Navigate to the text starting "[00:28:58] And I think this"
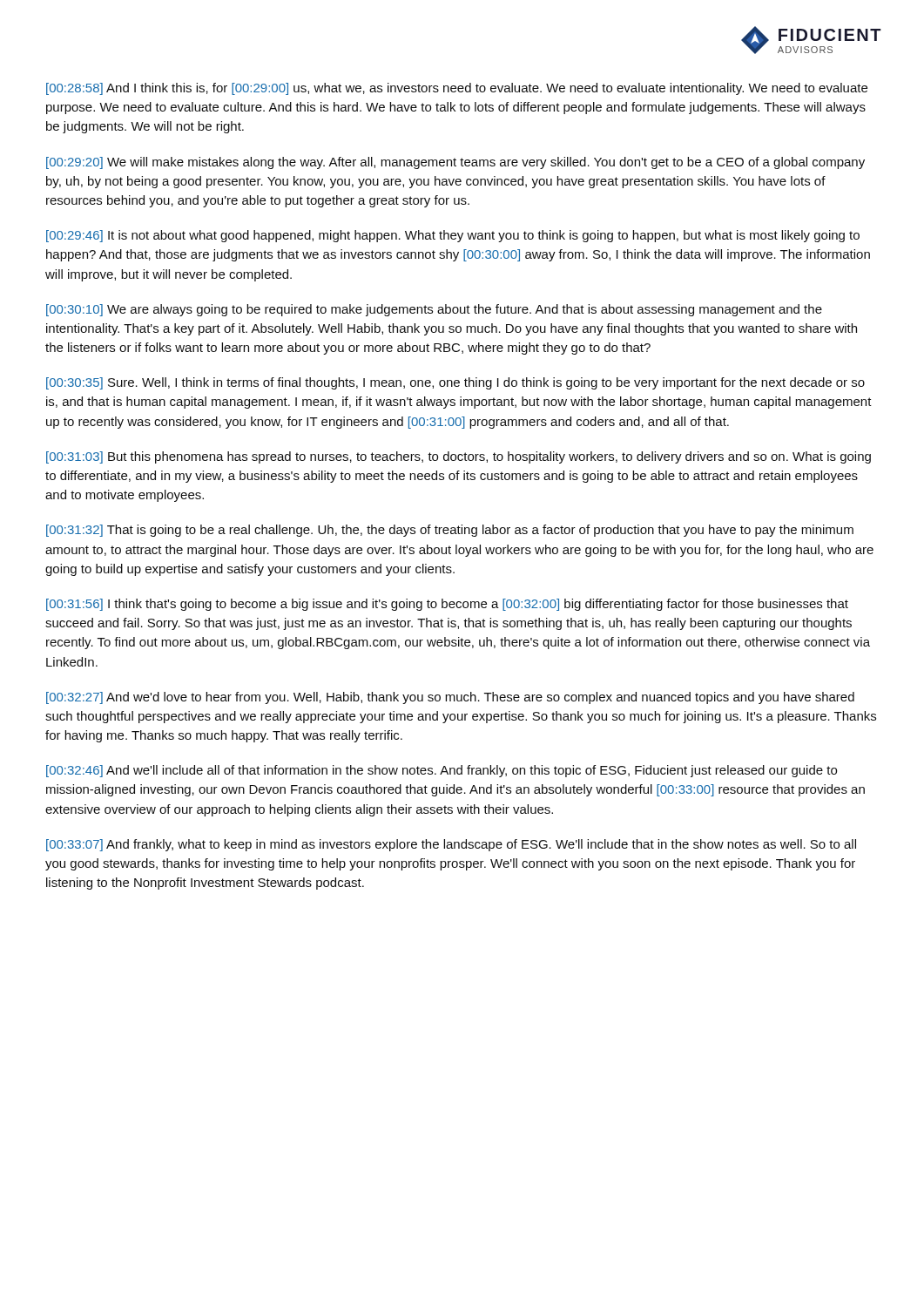This screenshot has width=924, height=1307. coord(457,107)
